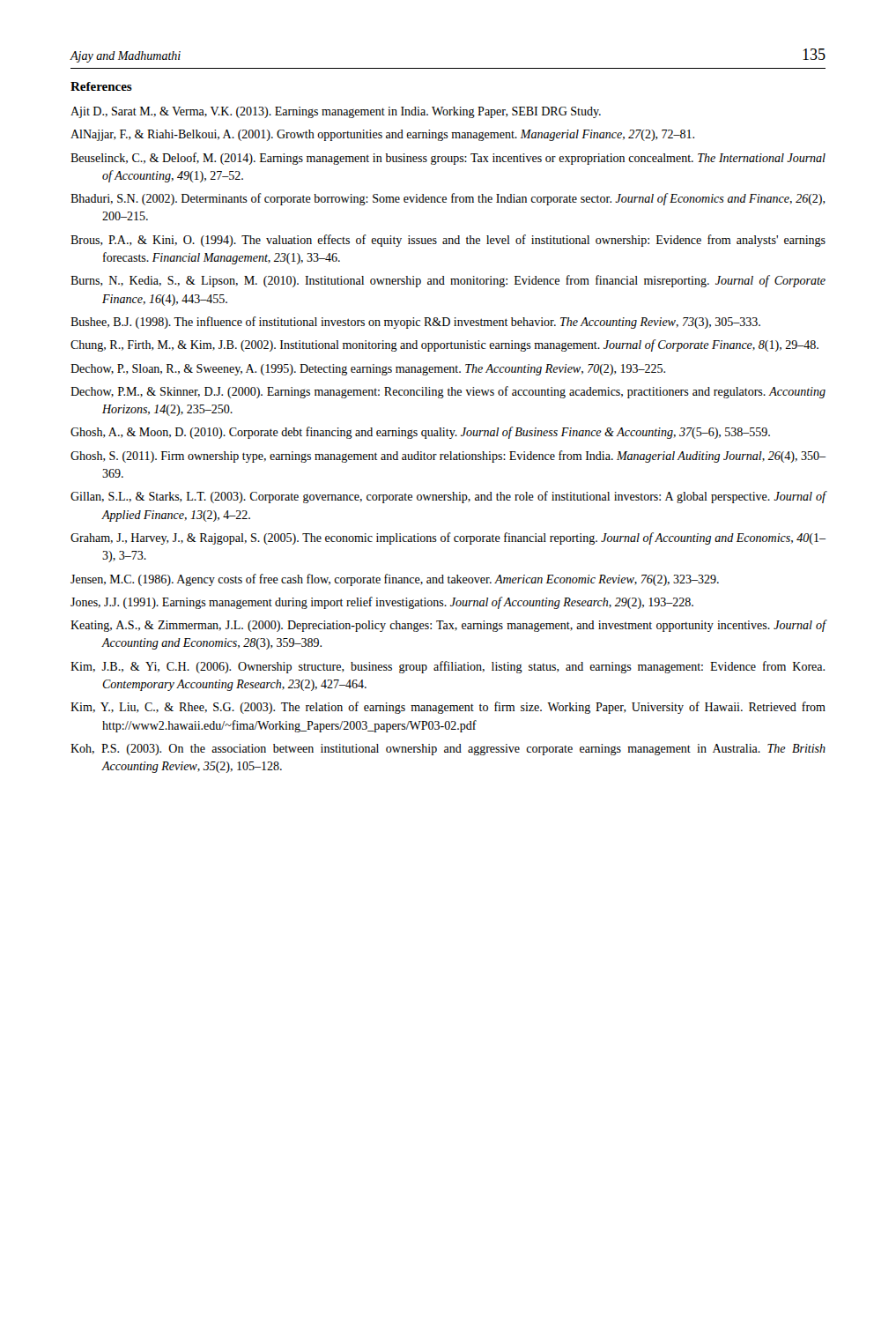Select the list item containing "Beuselinck, C., & Deloof,"
Image resolution: width=896 pixels, height=1322 pixels.
448,167
